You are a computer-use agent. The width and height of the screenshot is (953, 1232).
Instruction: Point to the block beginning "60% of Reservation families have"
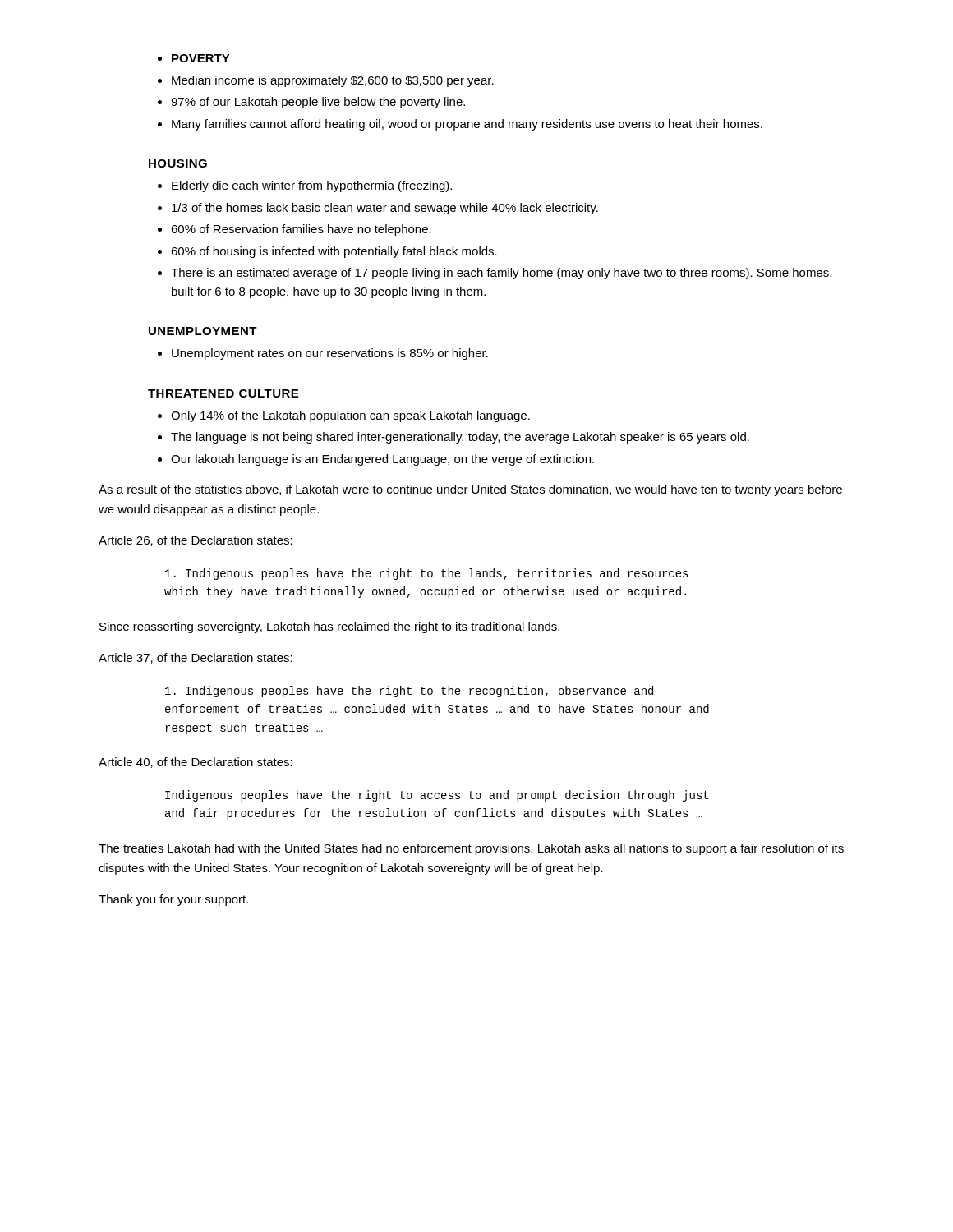coord(301,229)
